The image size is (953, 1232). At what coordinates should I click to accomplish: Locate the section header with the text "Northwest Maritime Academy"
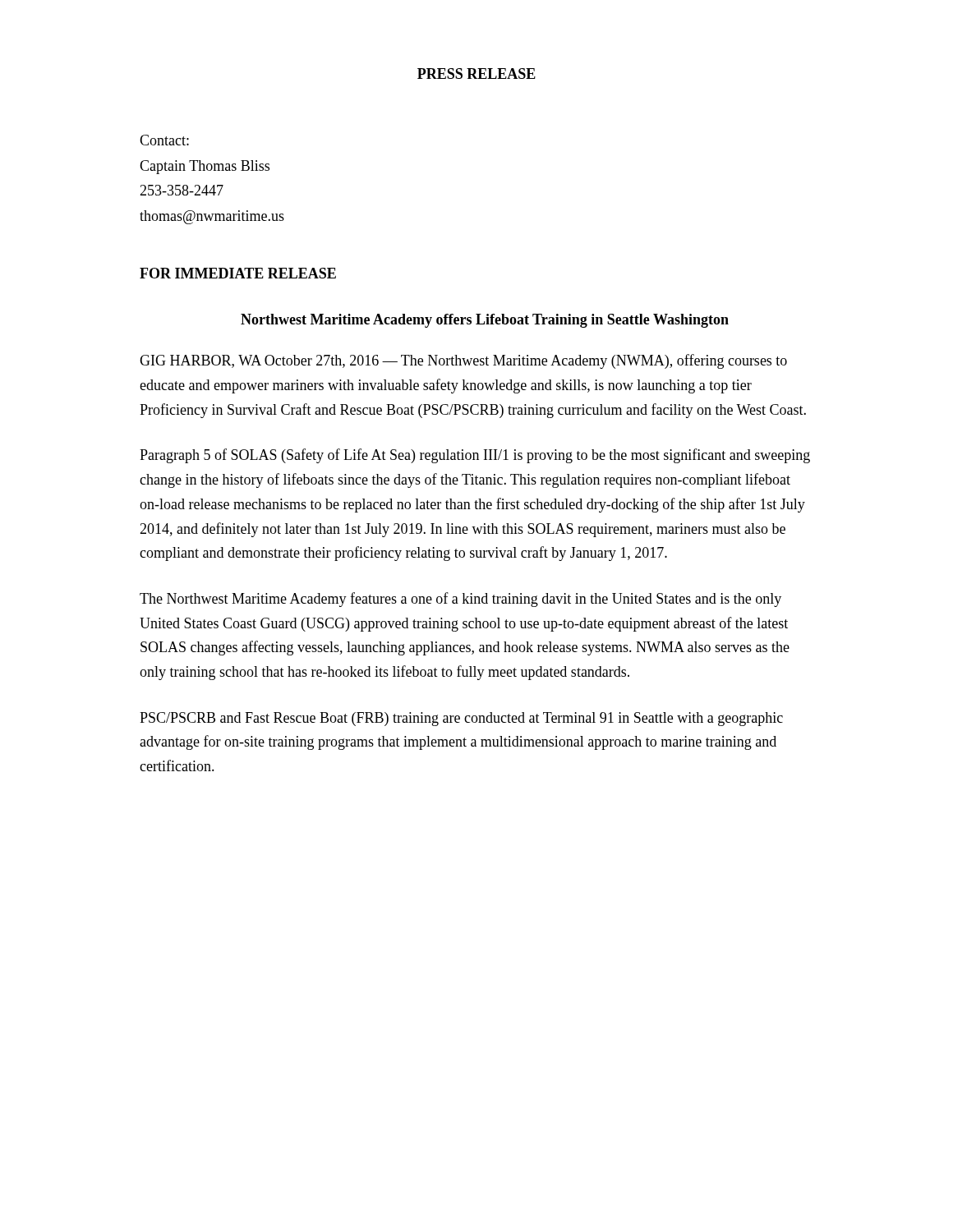(x=485, y=320)
